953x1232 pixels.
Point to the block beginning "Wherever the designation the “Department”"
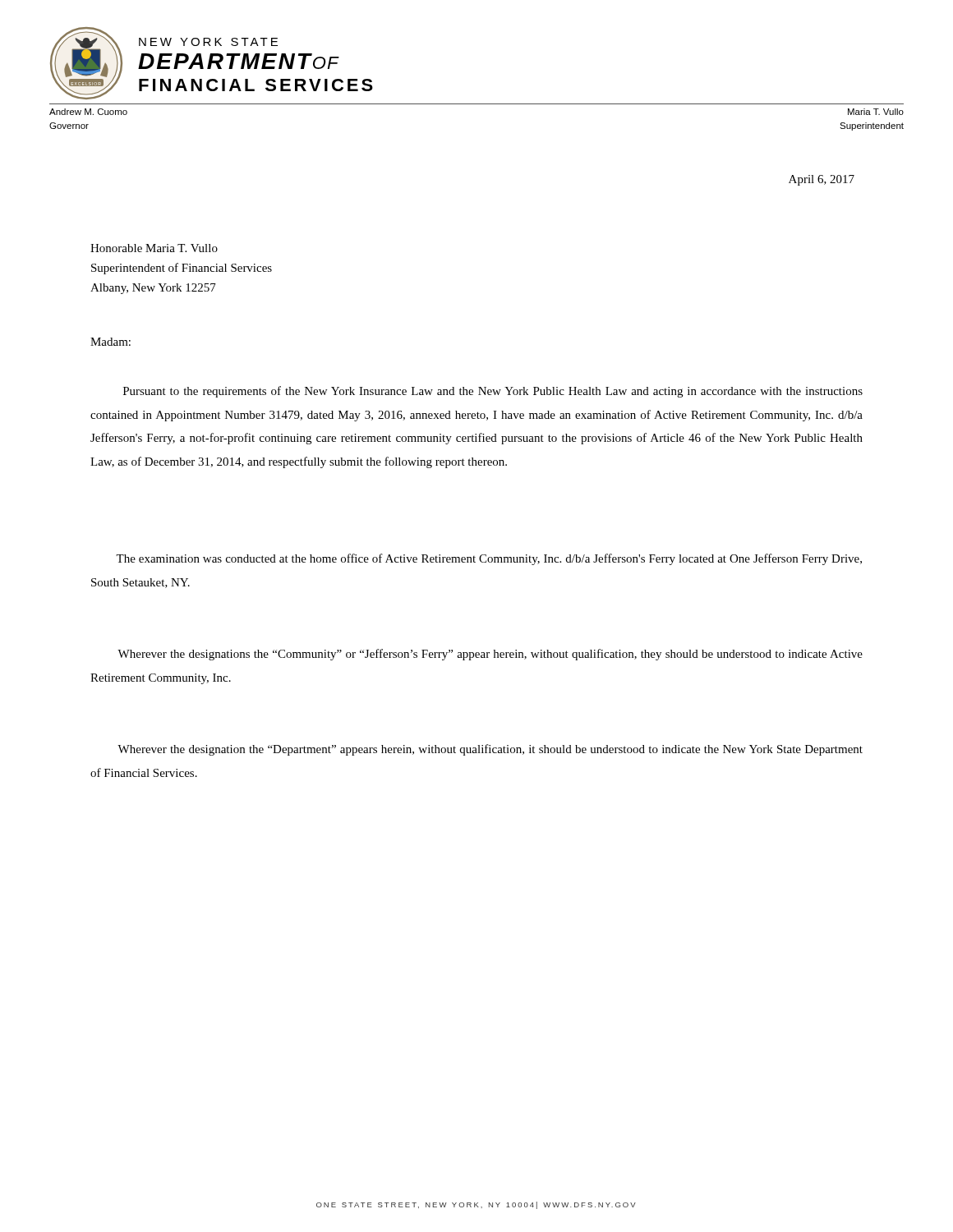tap(476, 761)
